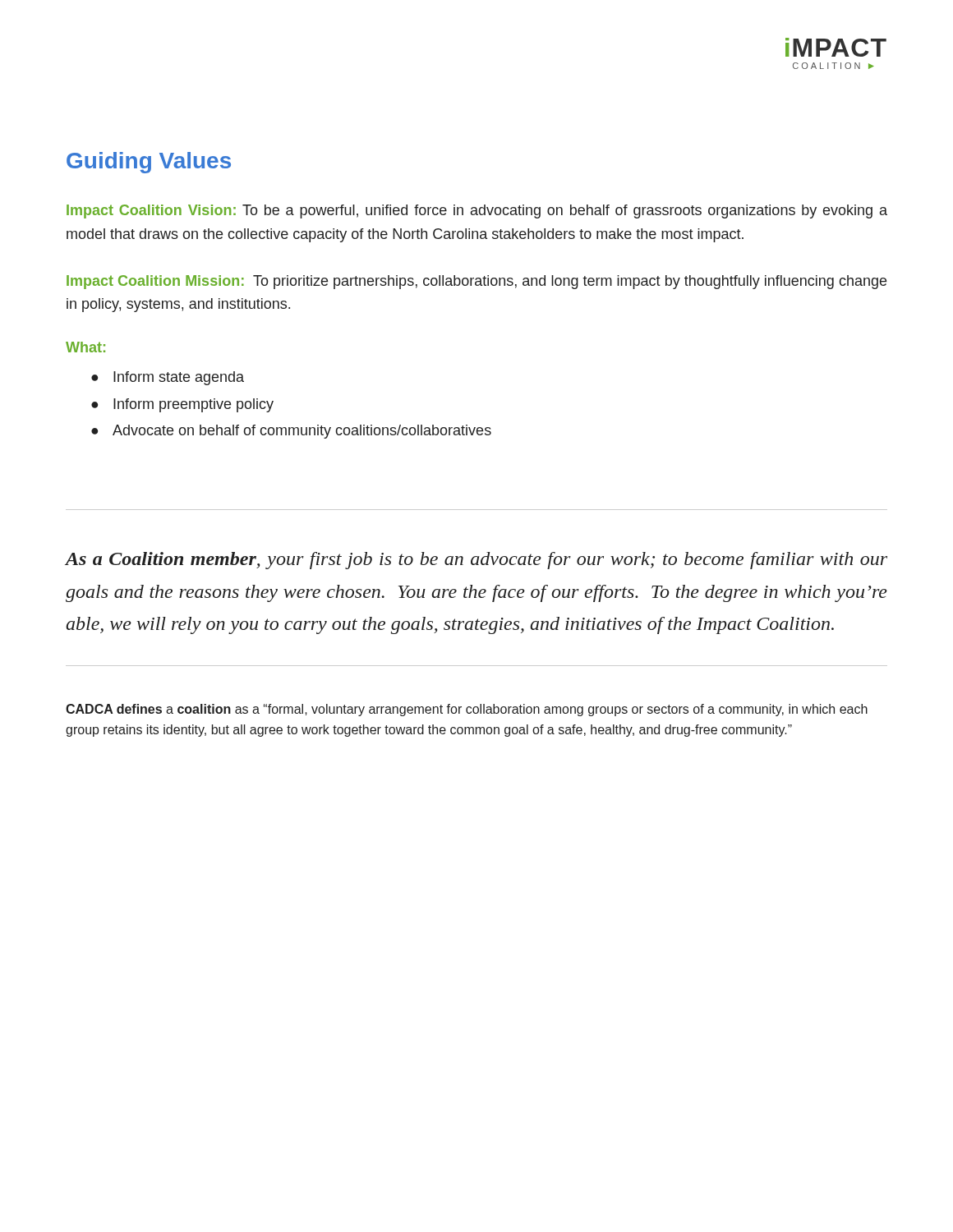
Task: Point to the passage starting "● Advocate on behalf of community"
Action: tap(291, 431)
